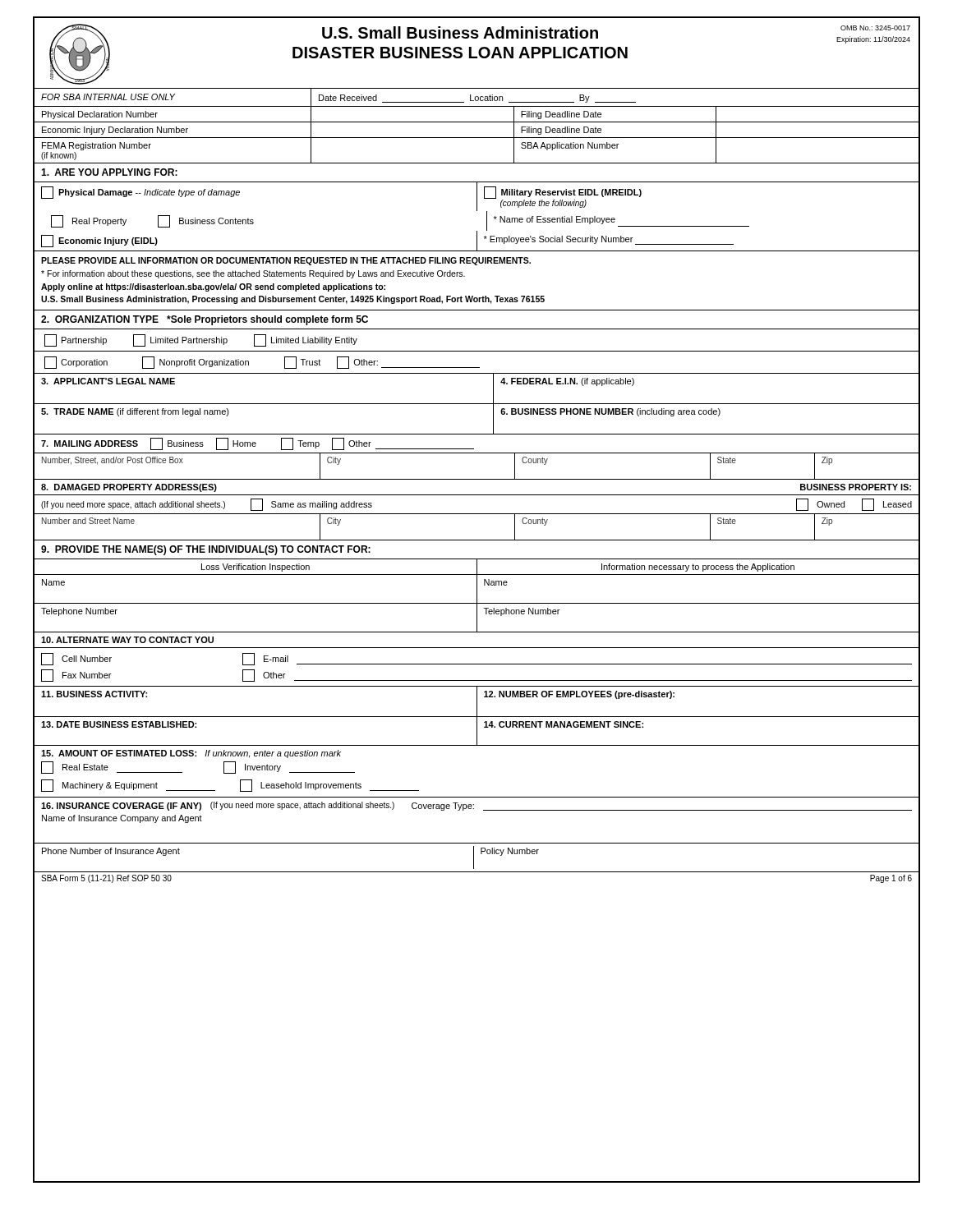Locate the text that reads "DATE BUSINESS ESTABLISHED:"

coord(119,724)
